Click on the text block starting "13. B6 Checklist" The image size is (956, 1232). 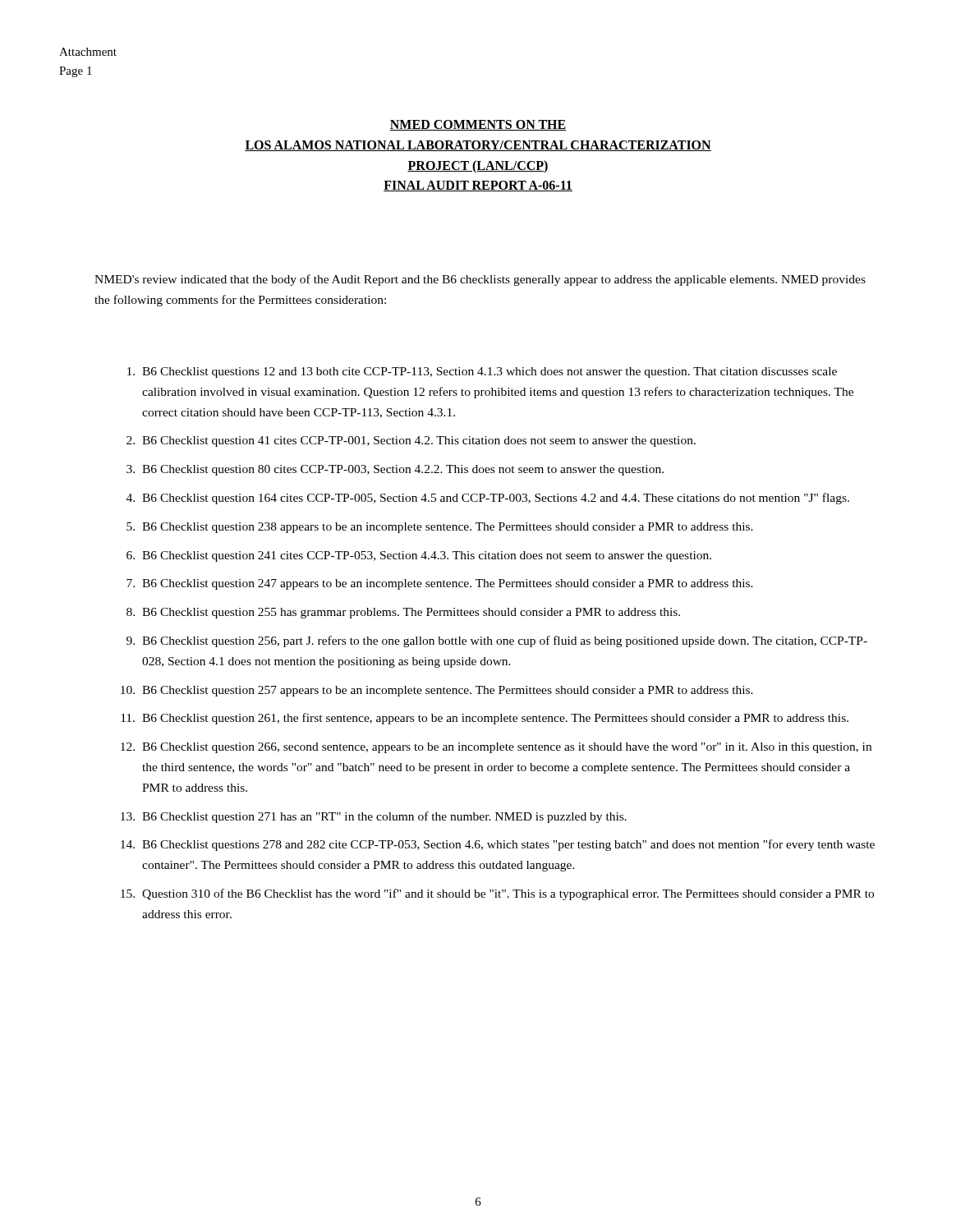(486, 816)
